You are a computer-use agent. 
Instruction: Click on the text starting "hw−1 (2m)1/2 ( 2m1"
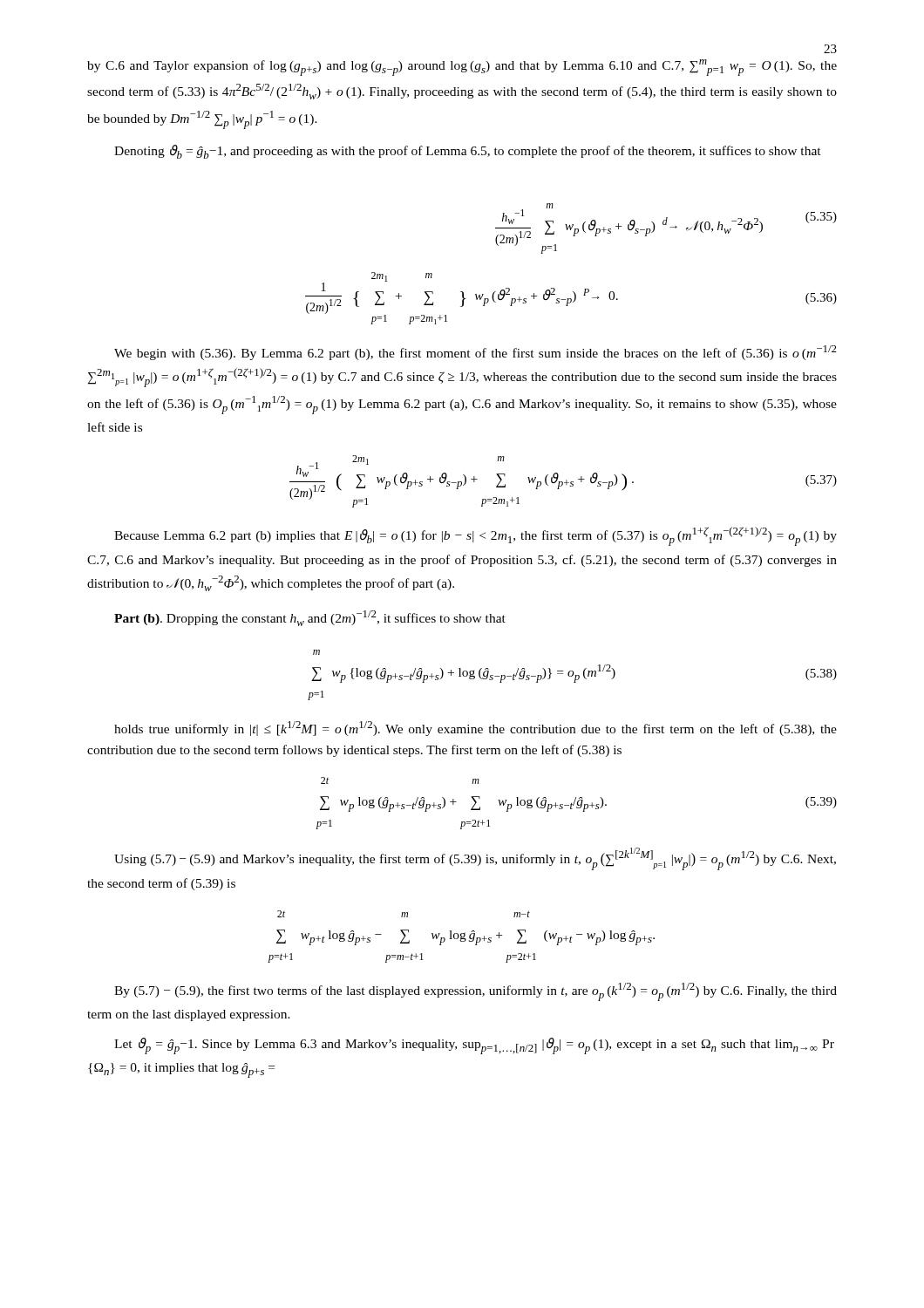click(563, 480)
